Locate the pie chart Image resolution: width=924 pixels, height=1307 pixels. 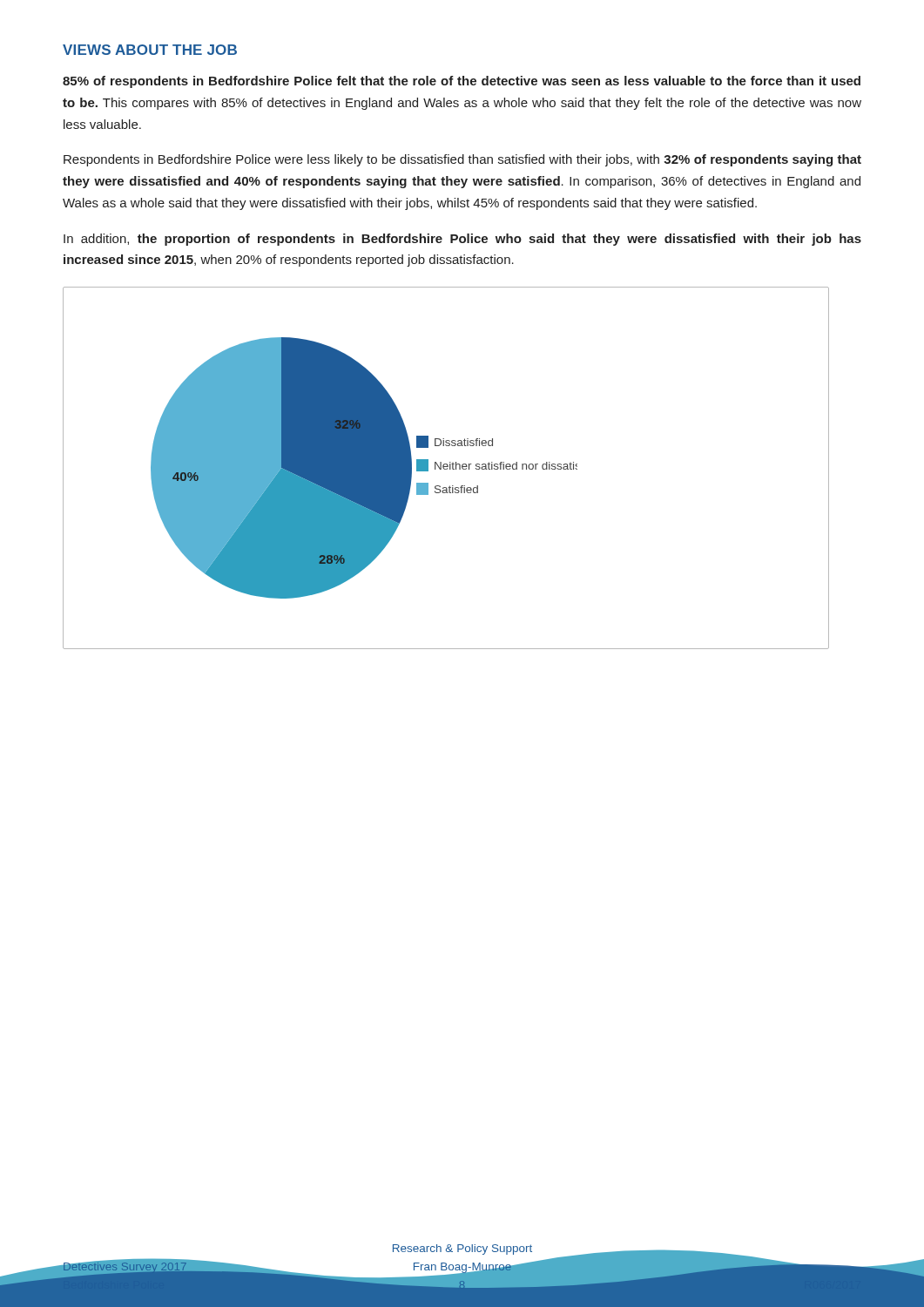[446, 468]
